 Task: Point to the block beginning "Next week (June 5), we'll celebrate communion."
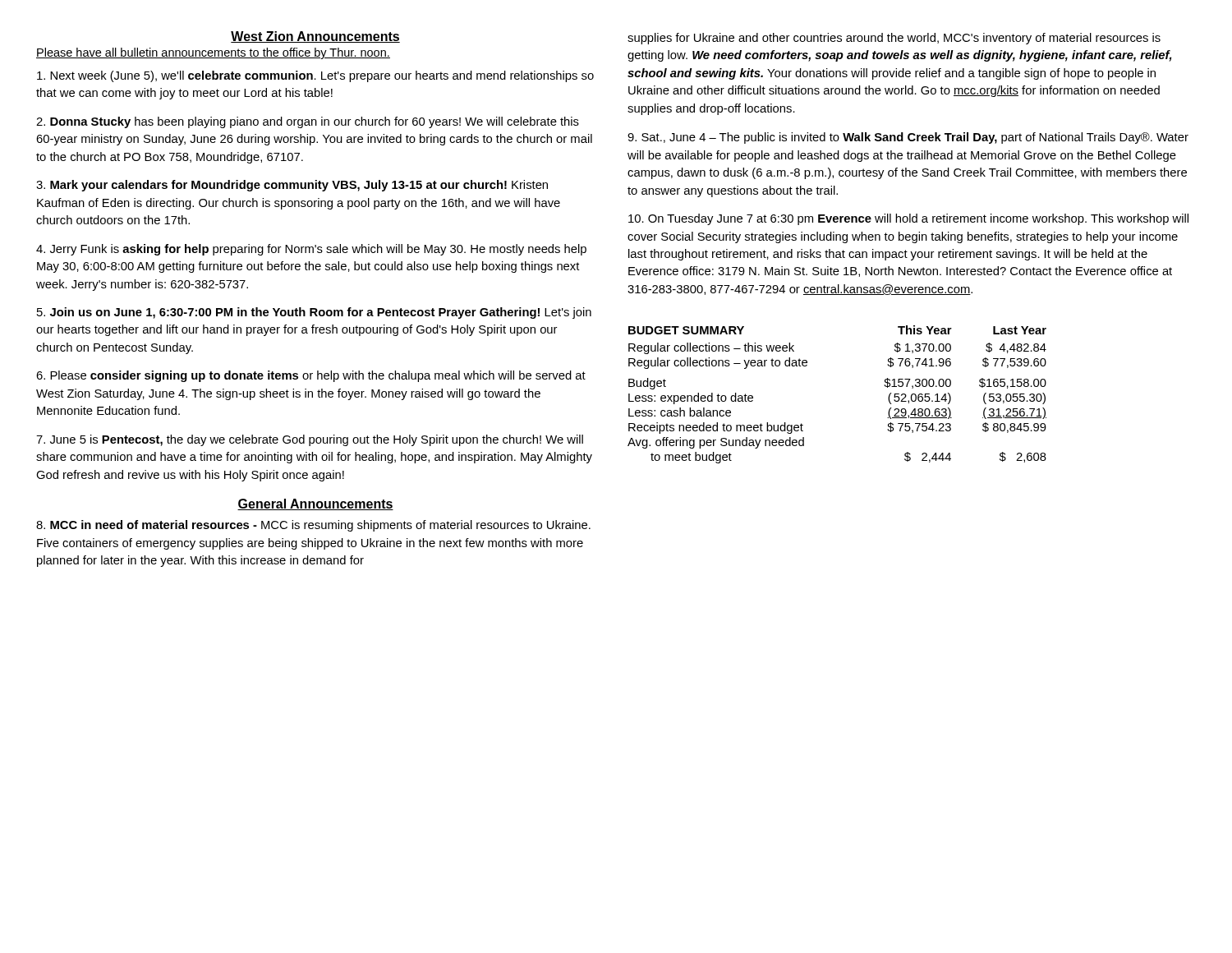[315, 84]
